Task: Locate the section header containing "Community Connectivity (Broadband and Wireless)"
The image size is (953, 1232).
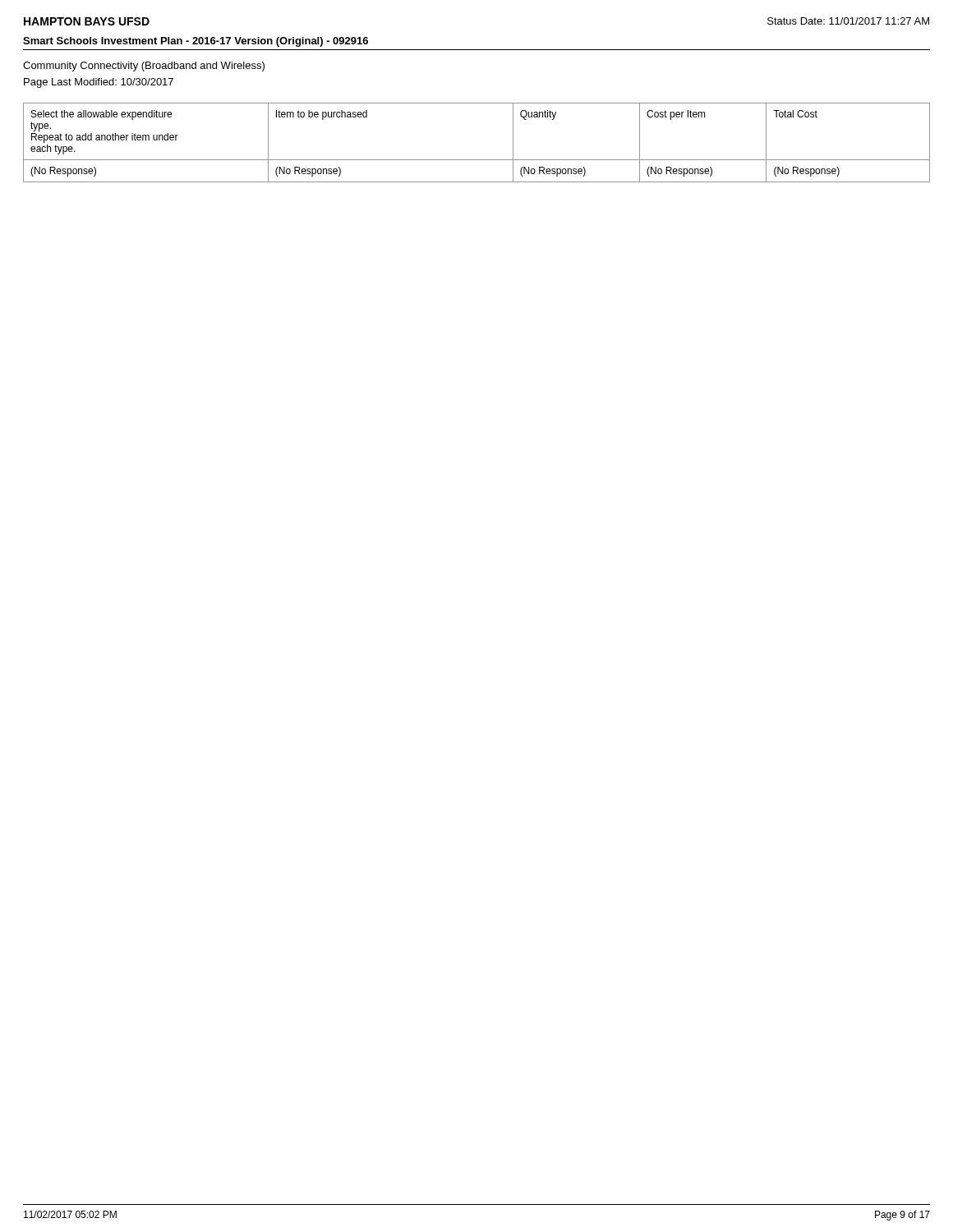Action: pyautogui.click(x=144, y=65)
